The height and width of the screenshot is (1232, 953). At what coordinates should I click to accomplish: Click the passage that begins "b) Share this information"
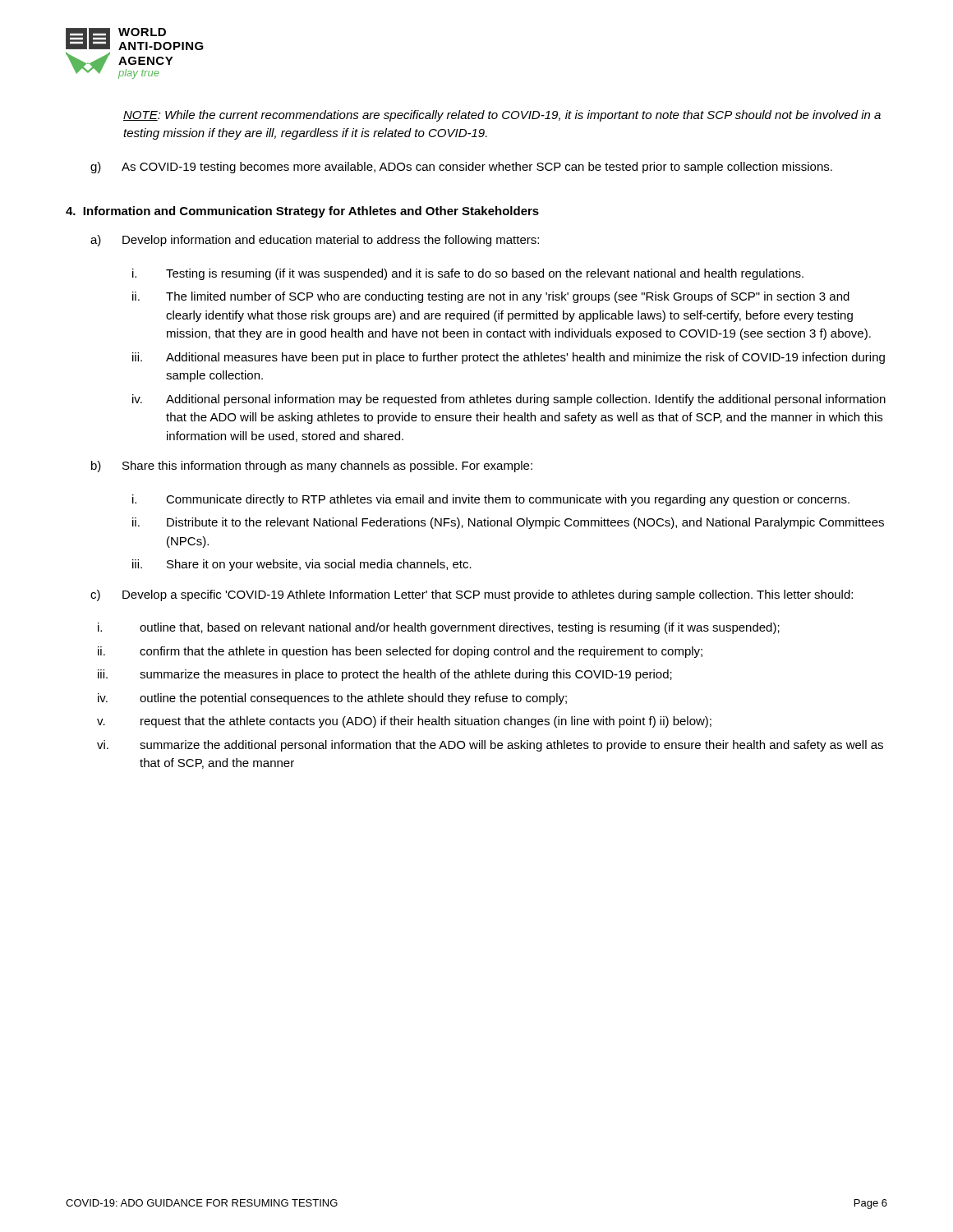click(489, 466)
